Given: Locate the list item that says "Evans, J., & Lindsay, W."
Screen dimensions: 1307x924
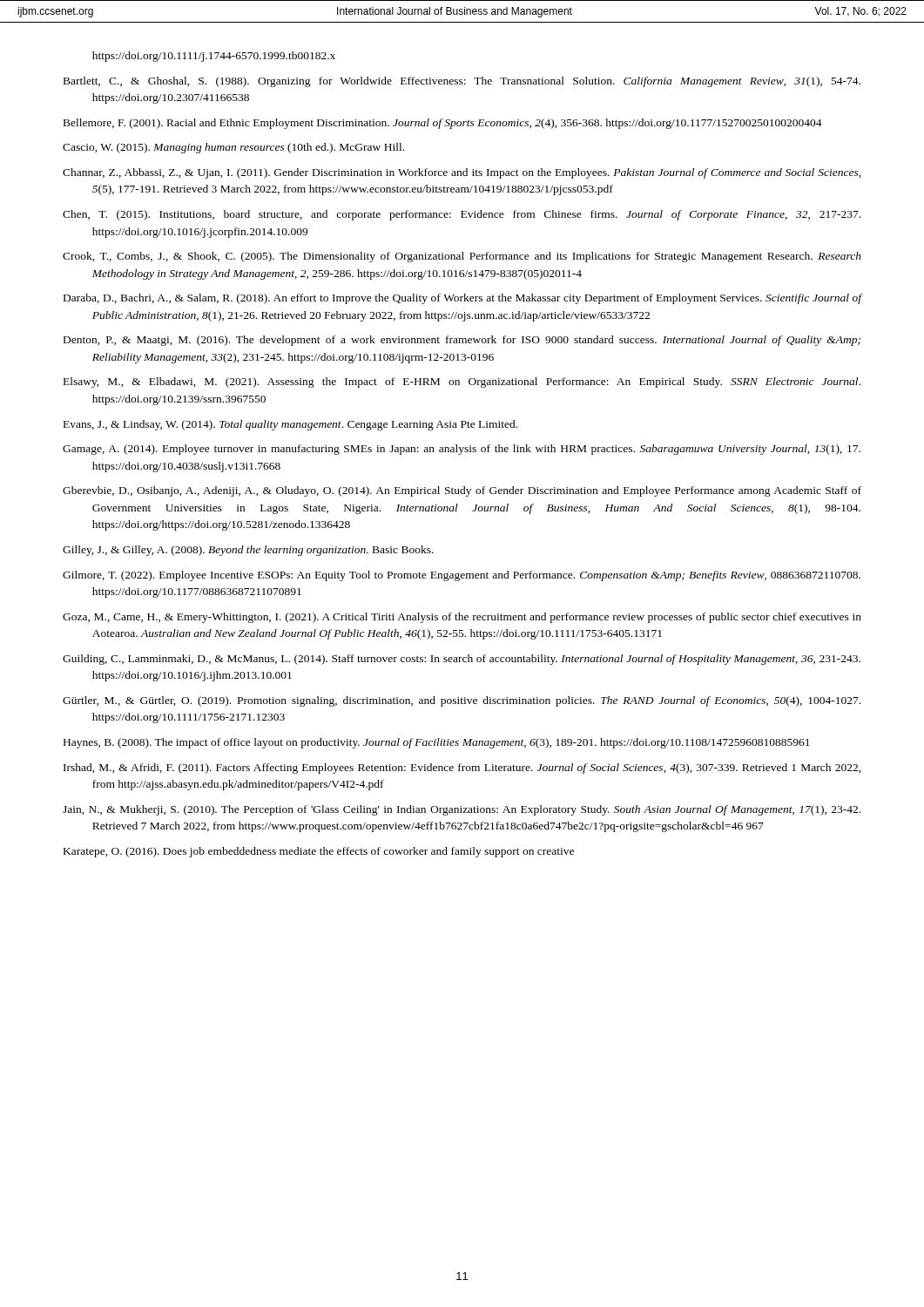Looking at the screenshot, I should (x=291, y=423).
